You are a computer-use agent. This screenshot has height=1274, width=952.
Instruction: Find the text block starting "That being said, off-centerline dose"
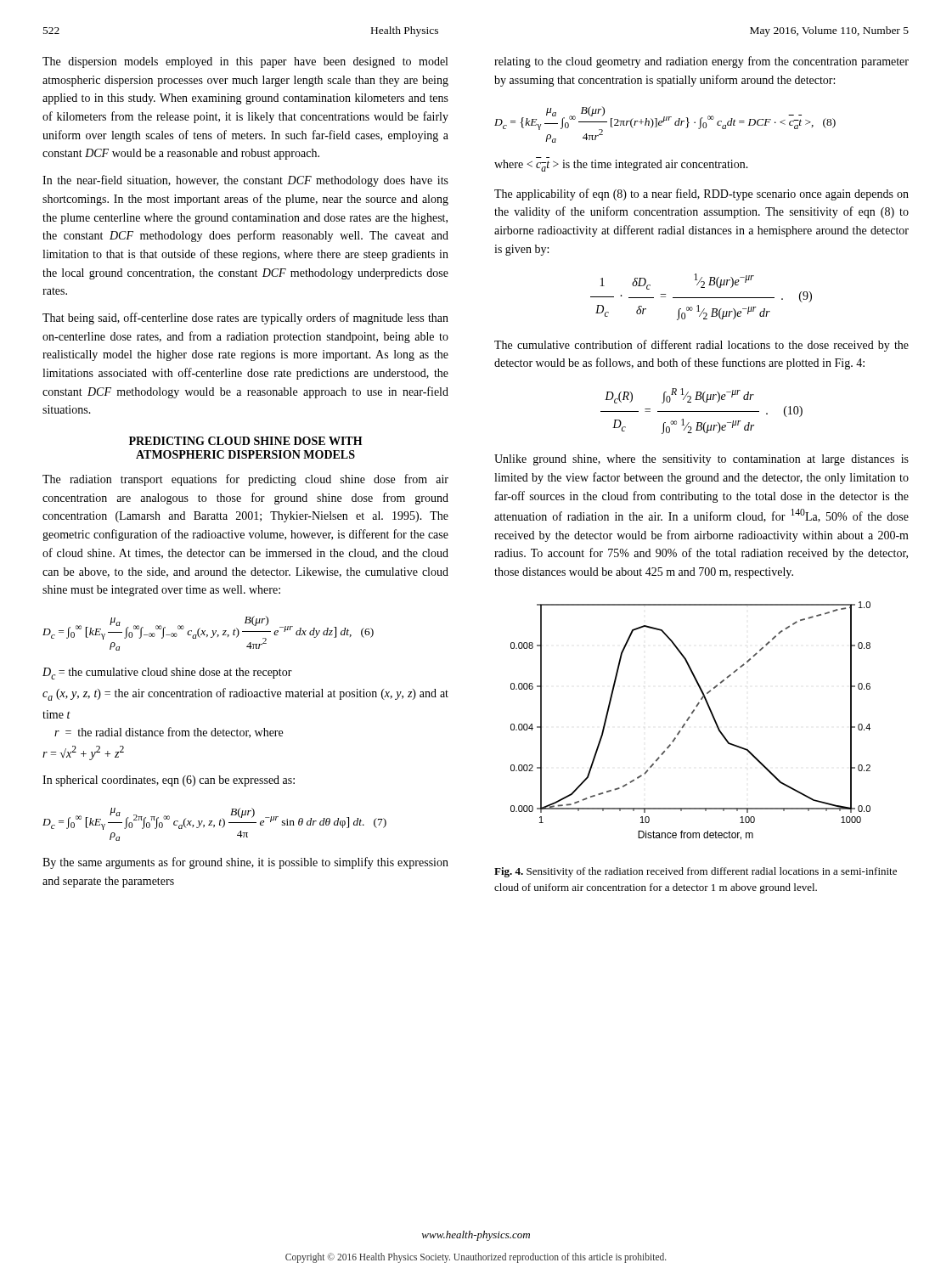tap(245, 364)
